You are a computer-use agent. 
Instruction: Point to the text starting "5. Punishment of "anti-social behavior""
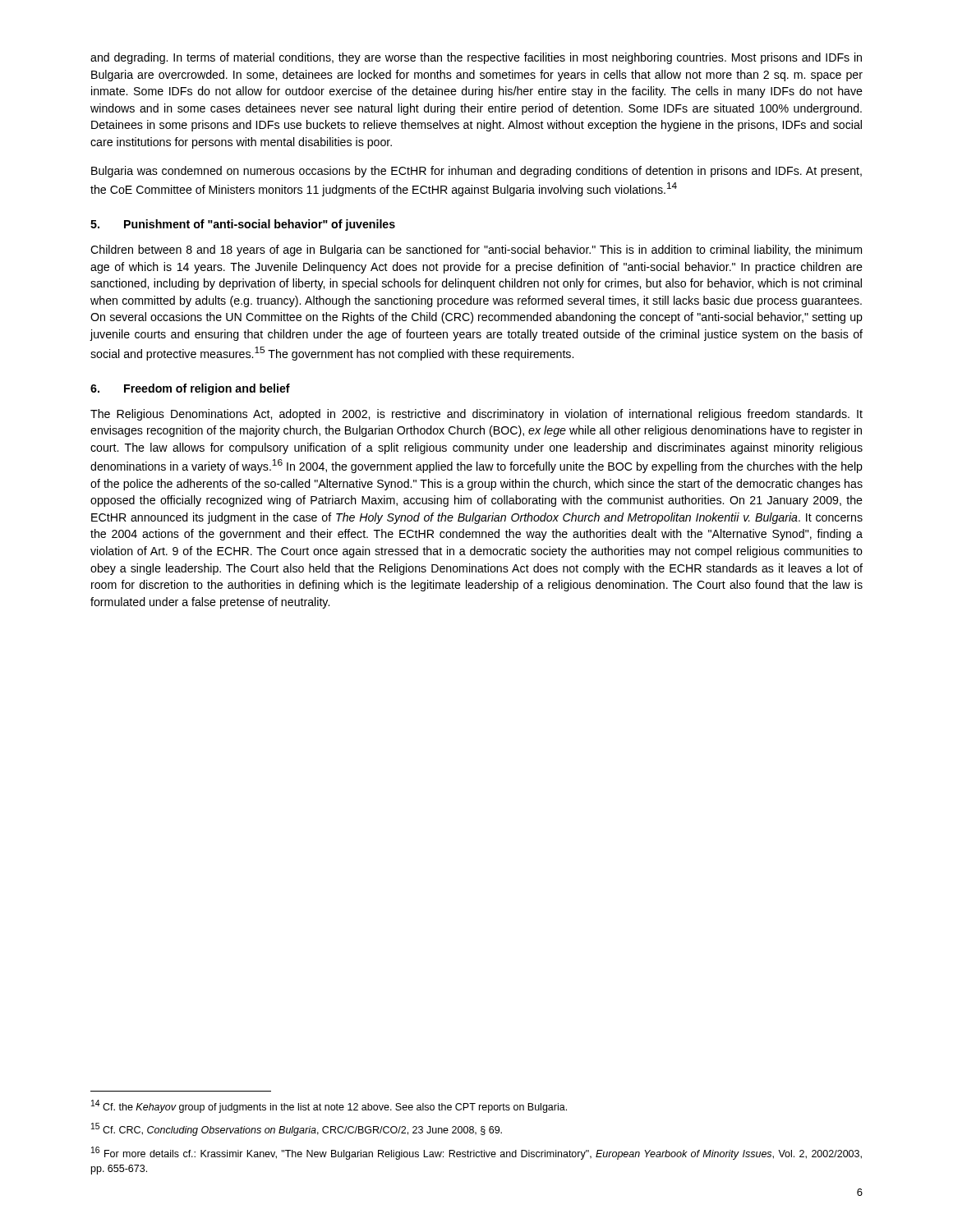243,225
